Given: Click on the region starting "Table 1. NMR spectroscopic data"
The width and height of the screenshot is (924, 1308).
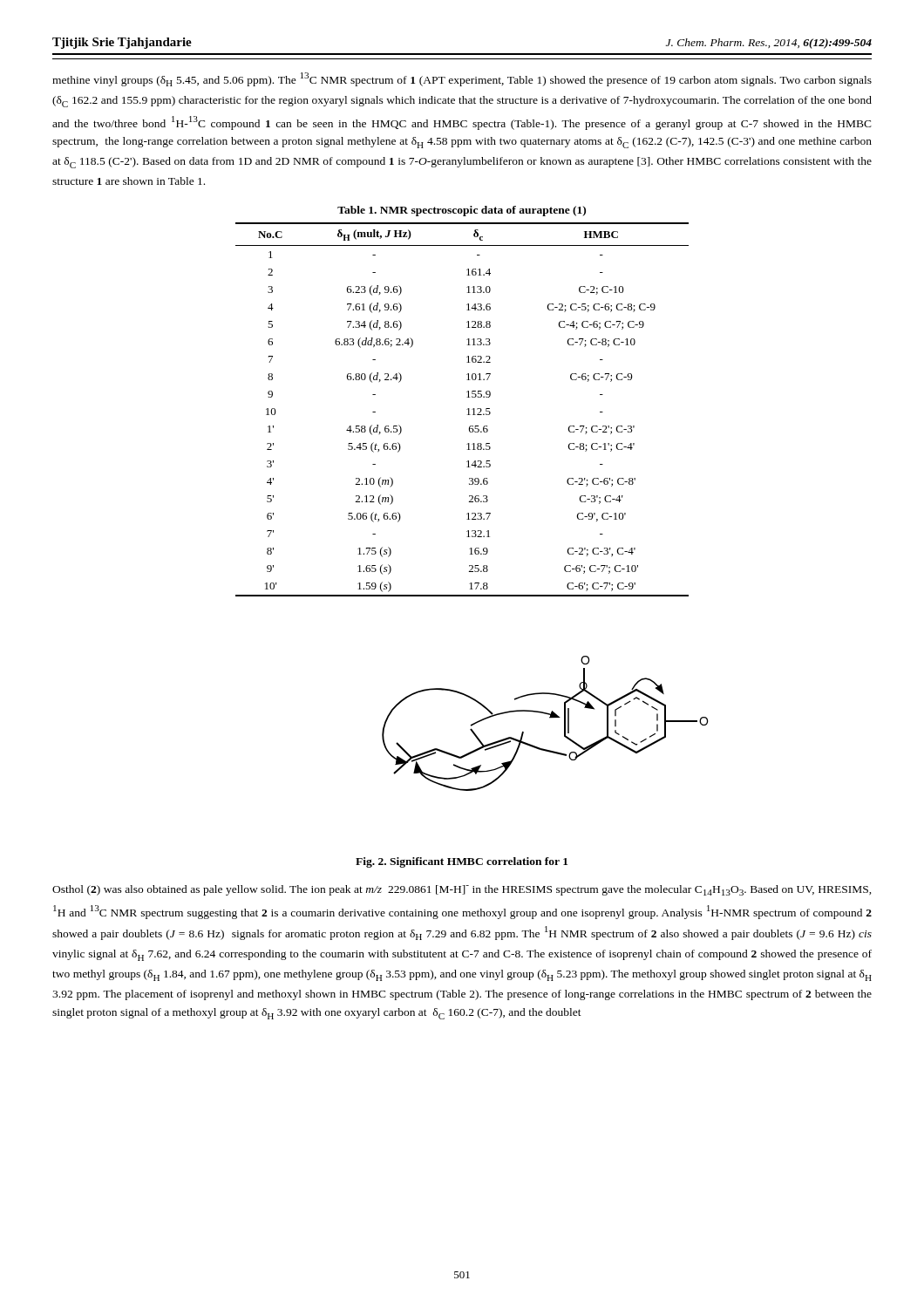Looking at the screenshot, I should 462,210.
